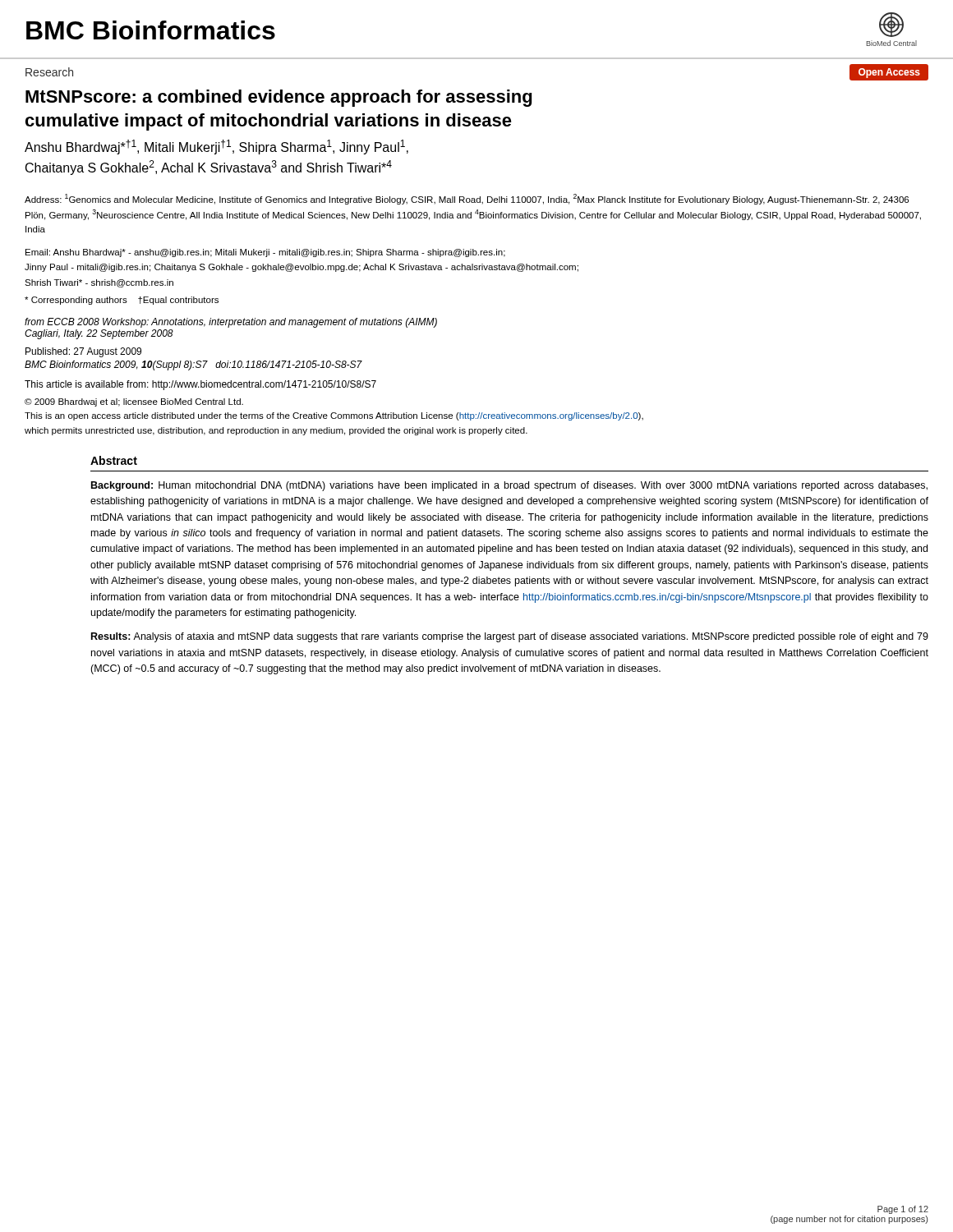Select the text that reads "Published: 27 August 2009"
The width and height of the screenshot is (953, 1232).
click(83, 352)
